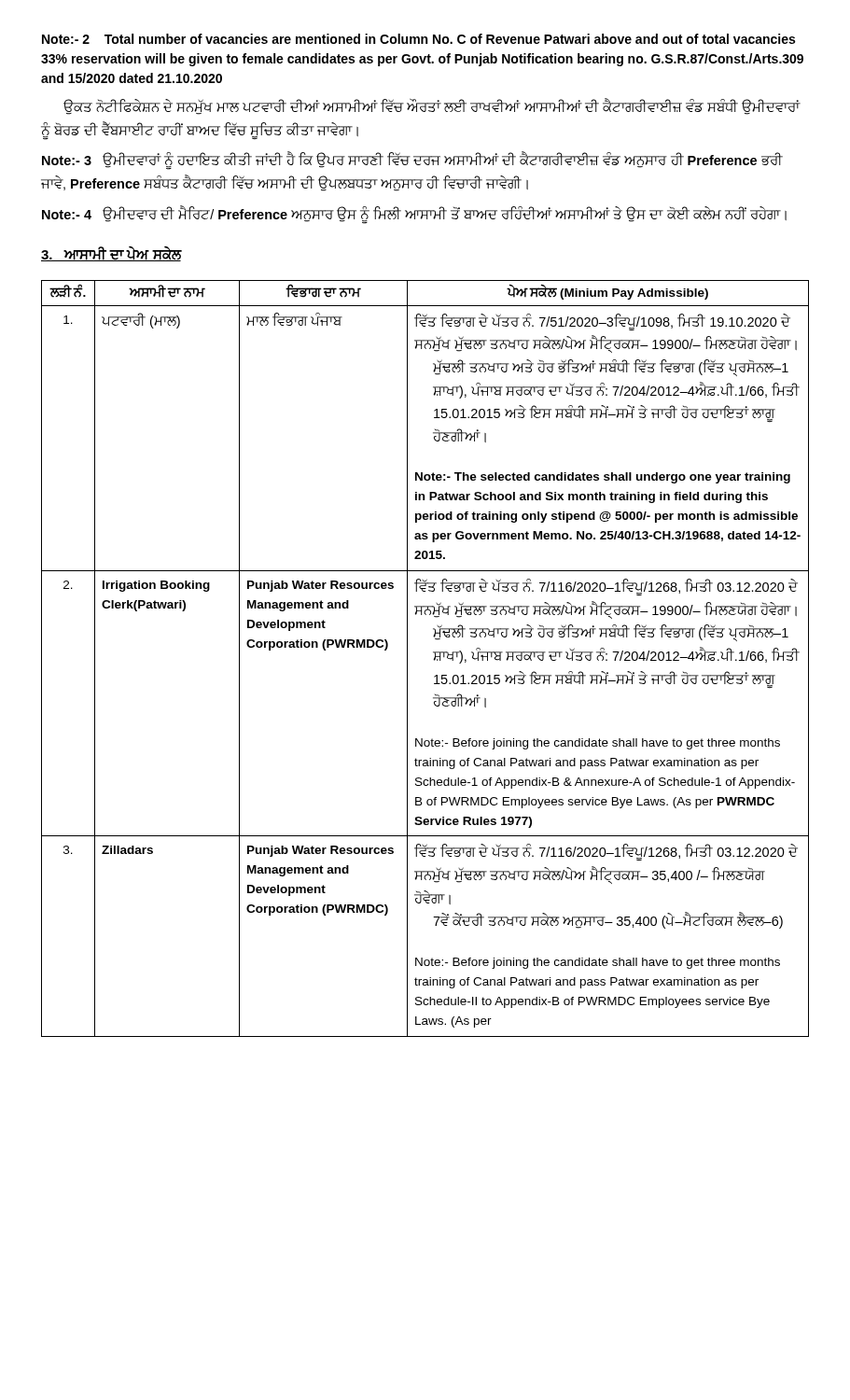Where is the passage that starts "ਉਕਤ ਨੋਟੀਫਿਕੇਸ਼ਨ ਦੇ"?

(420, 119)
